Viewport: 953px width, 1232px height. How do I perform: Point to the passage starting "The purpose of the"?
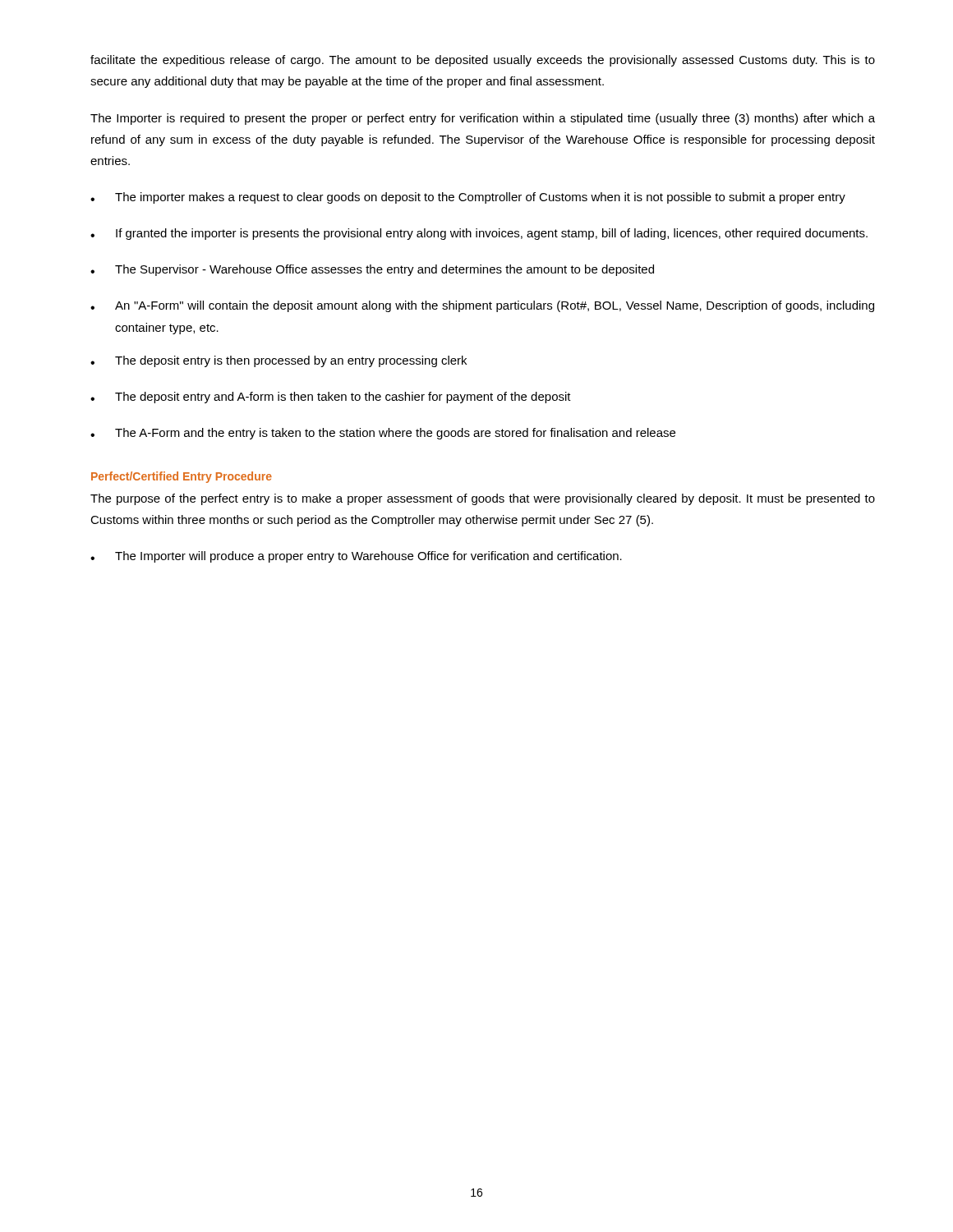[x=483, y=509]
